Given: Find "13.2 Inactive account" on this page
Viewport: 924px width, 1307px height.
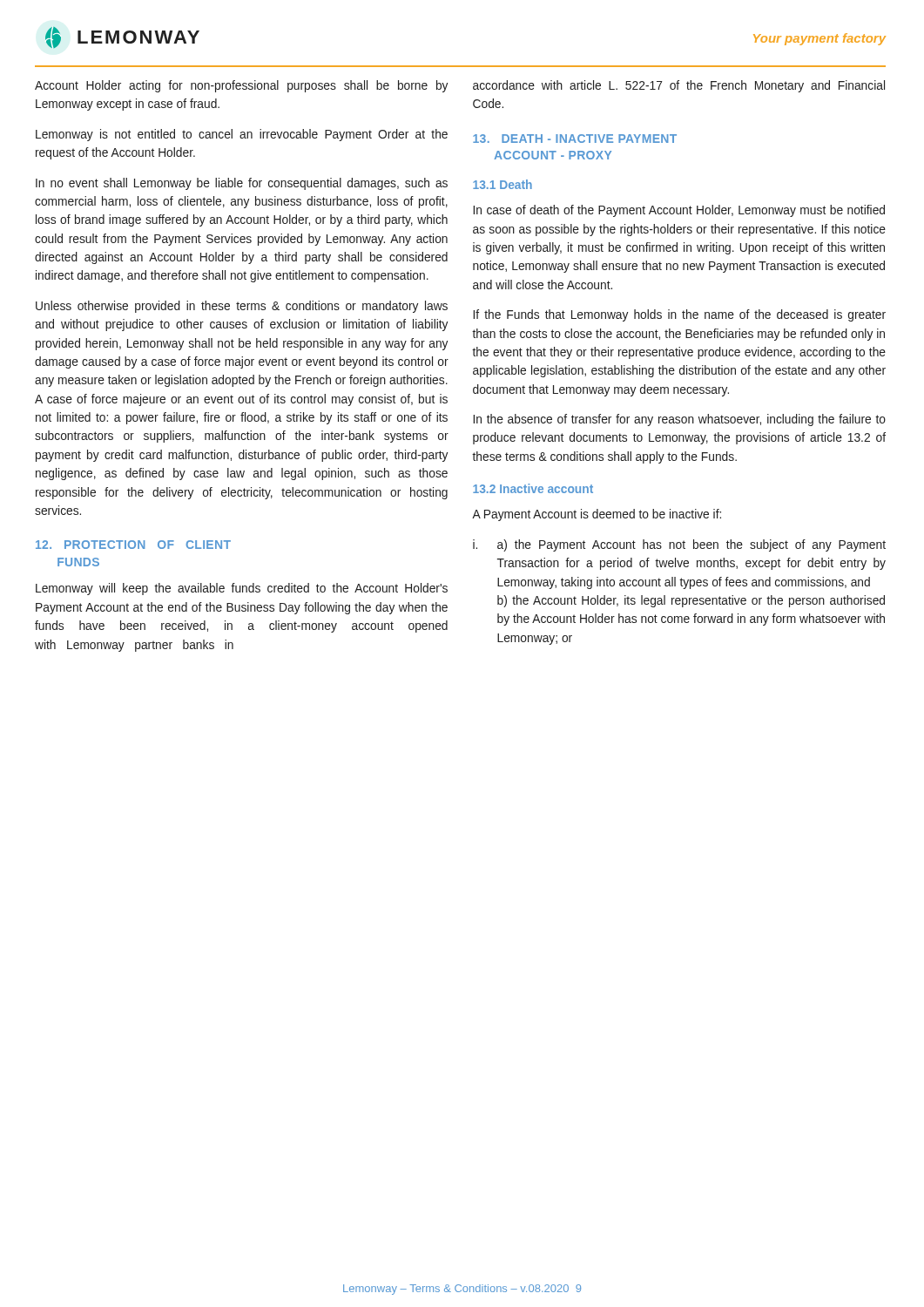Looking at the screenshot, I should click(x=533, y=489).
